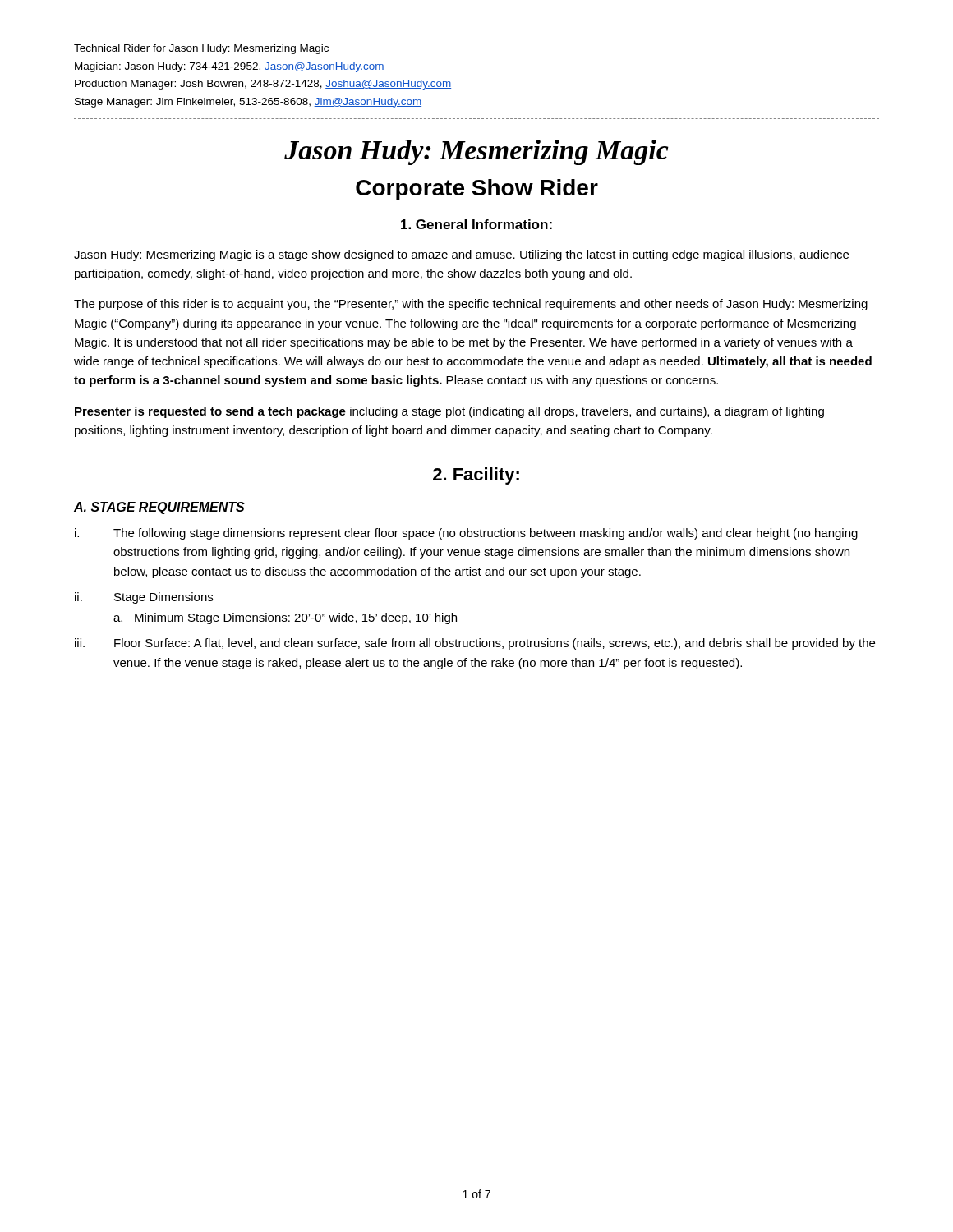
Task: Find the text starting "Presenter is requested to"
Action: (449, 420)
